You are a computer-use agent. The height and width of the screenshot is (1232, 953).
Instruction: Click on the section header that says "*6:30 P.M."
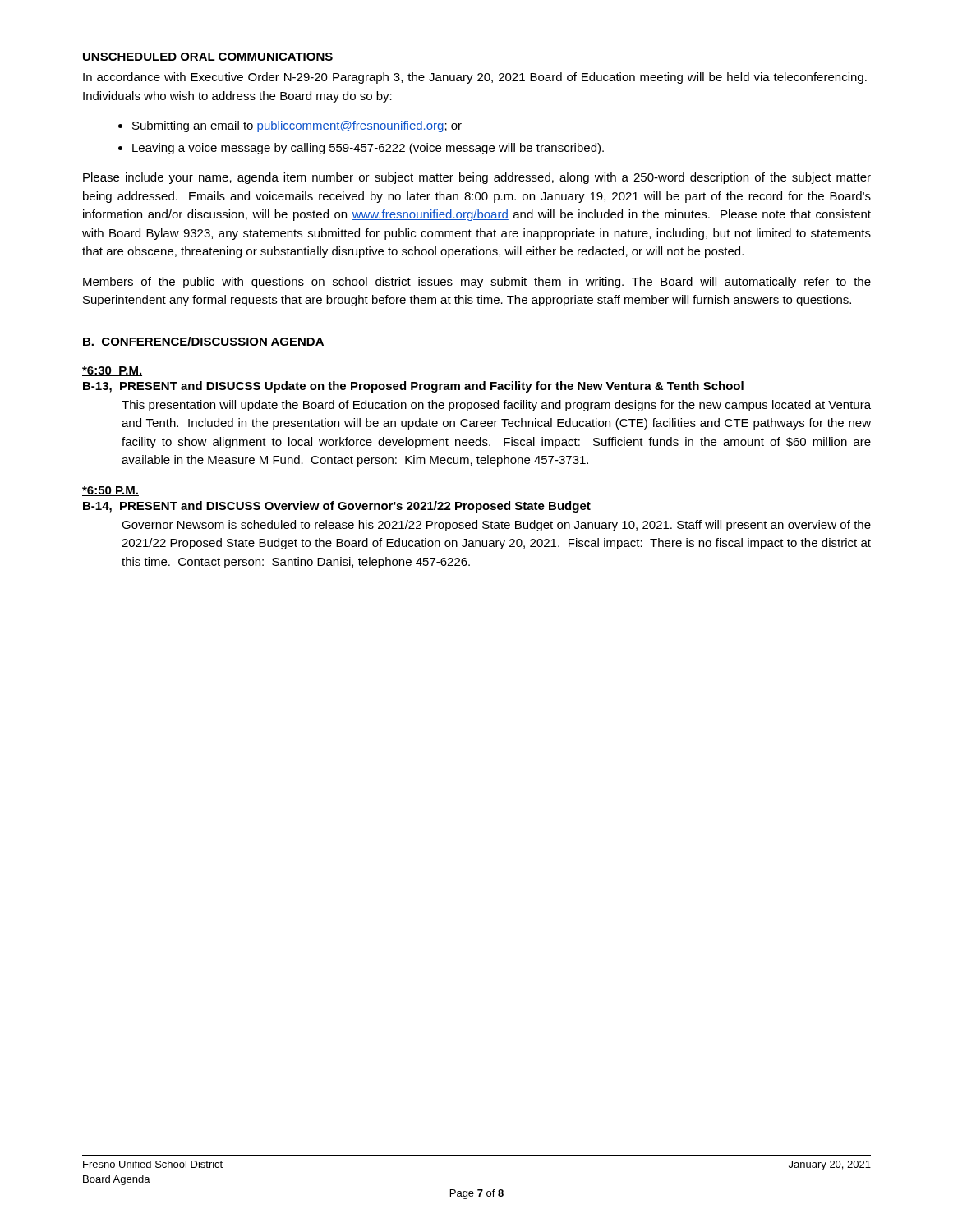click(112, 370)
